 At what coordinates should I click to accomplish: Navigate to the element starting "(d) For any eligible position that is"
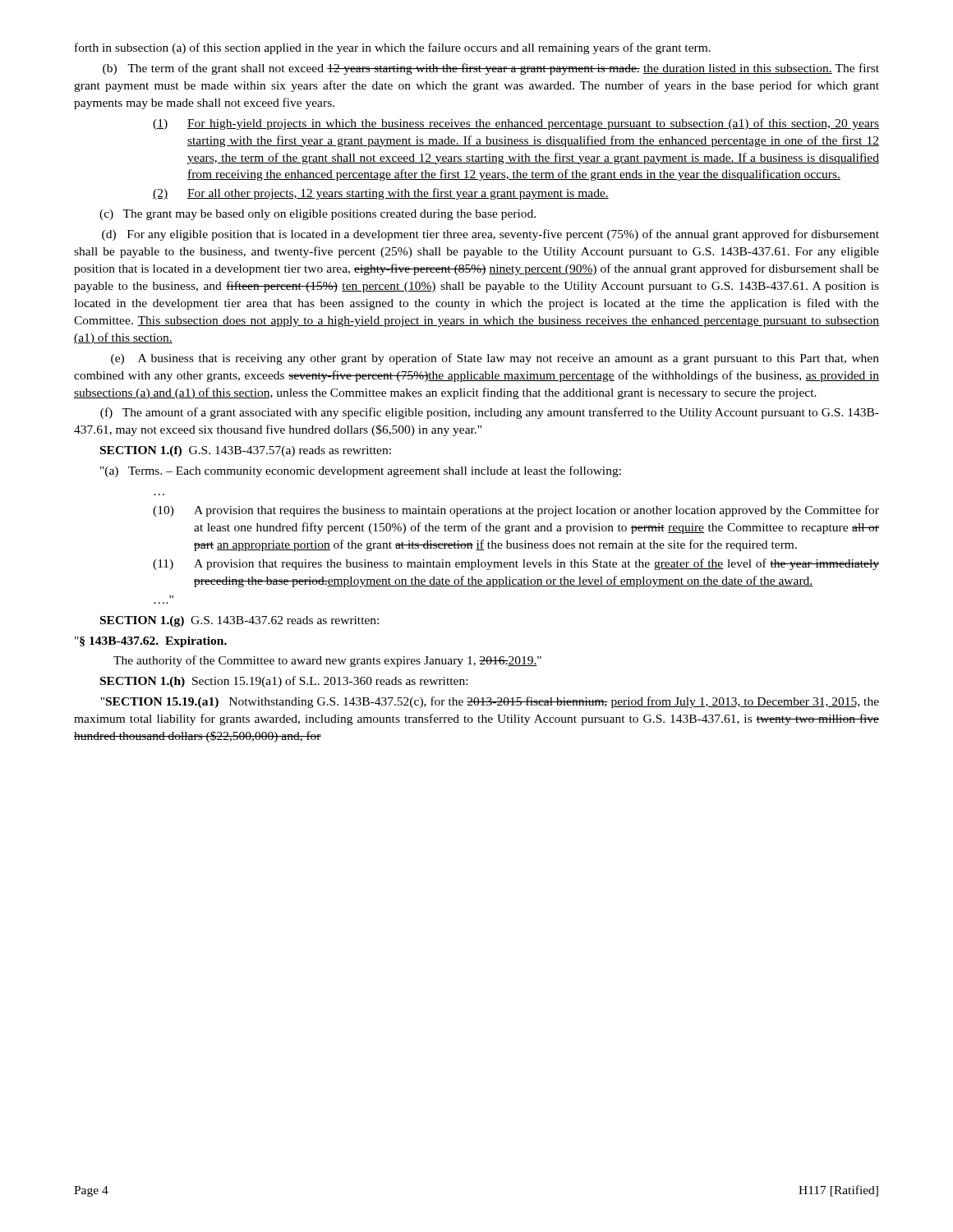(476, 285)
